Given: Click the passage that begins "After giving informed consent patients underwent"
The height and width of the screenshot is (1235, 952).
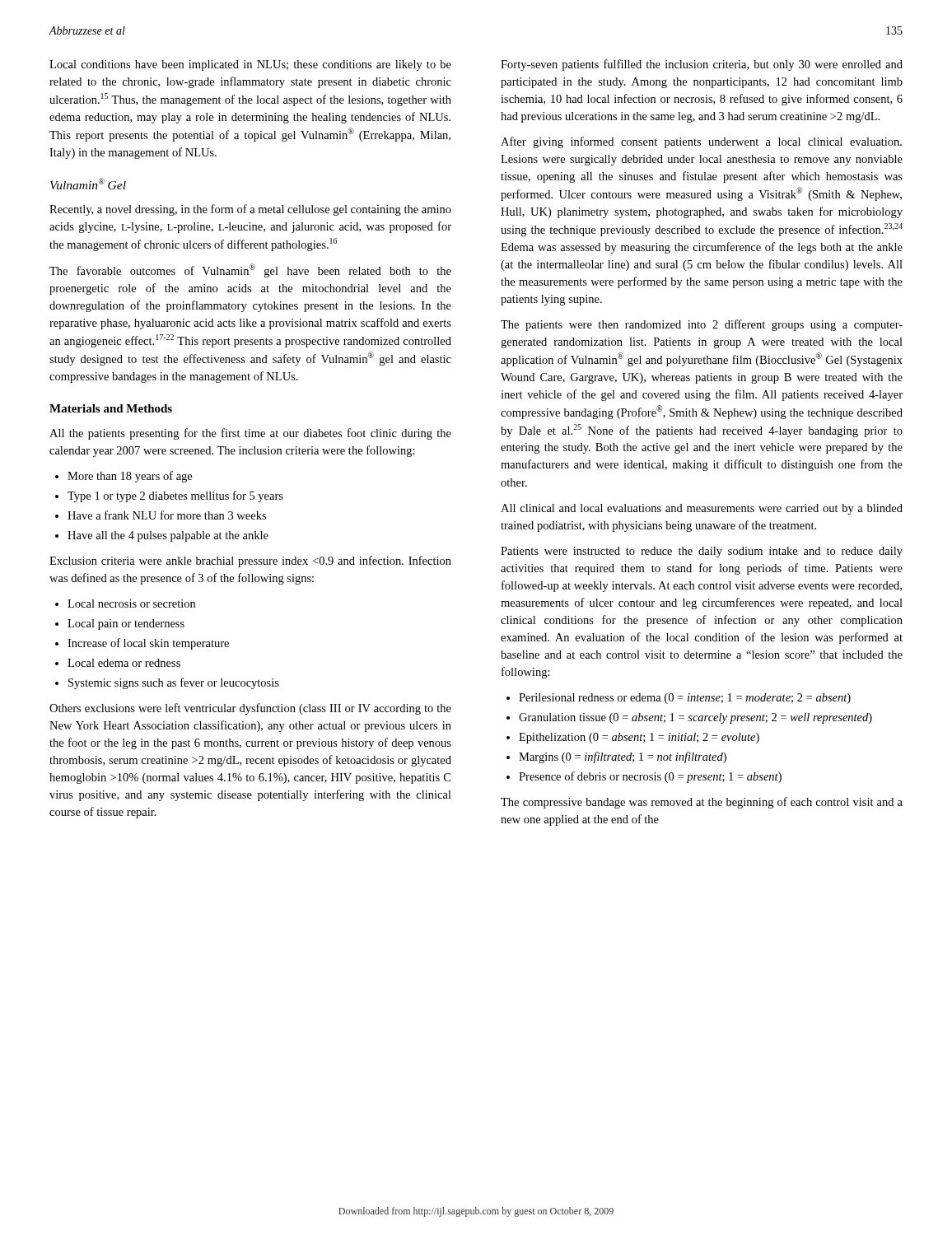Looking at the screenshot, I should pos(702,221).
